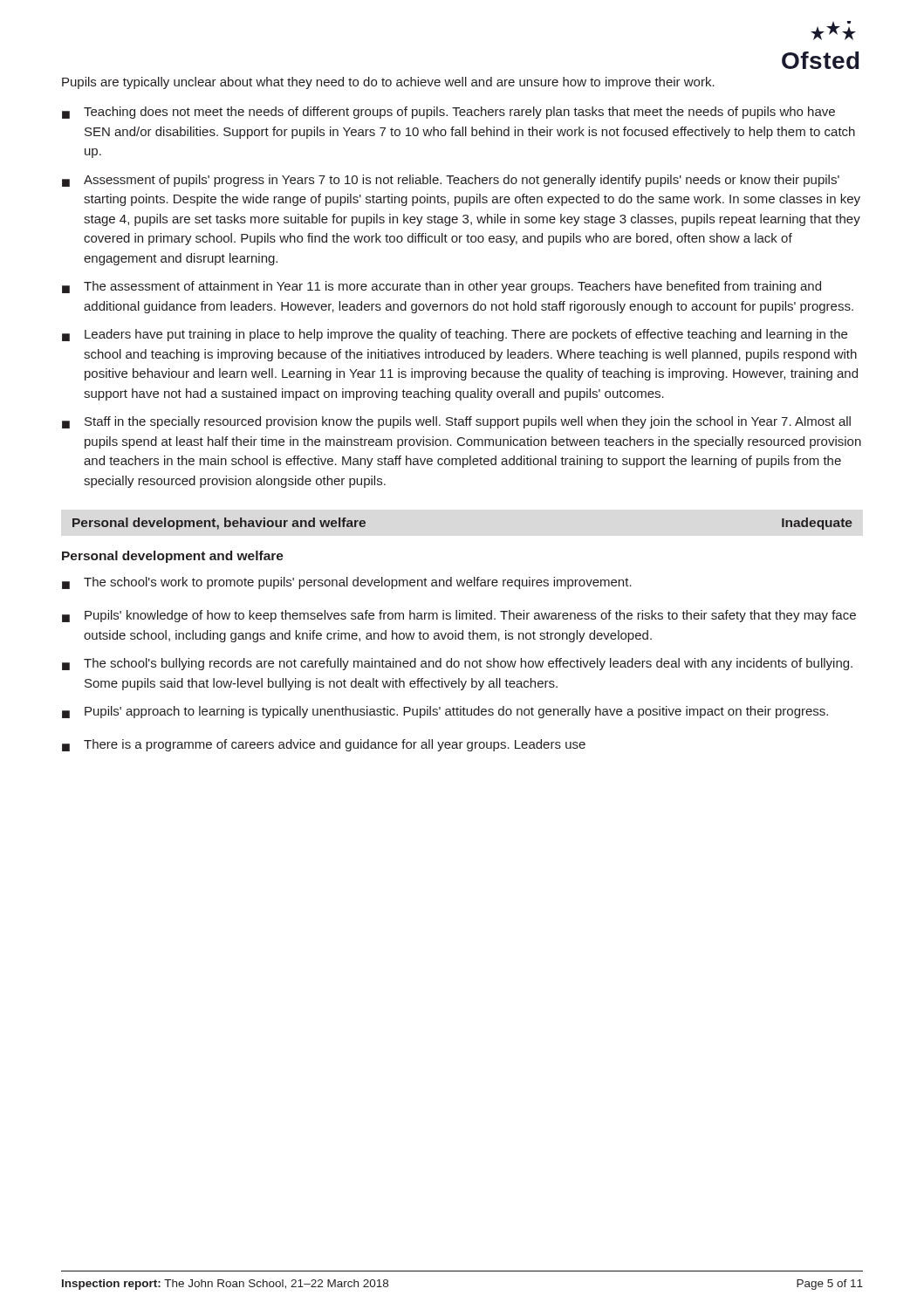Screen dimensions: 1309x924
Task: Locate the list item containing "■ The assessment of attainment"
Action: 462,296
